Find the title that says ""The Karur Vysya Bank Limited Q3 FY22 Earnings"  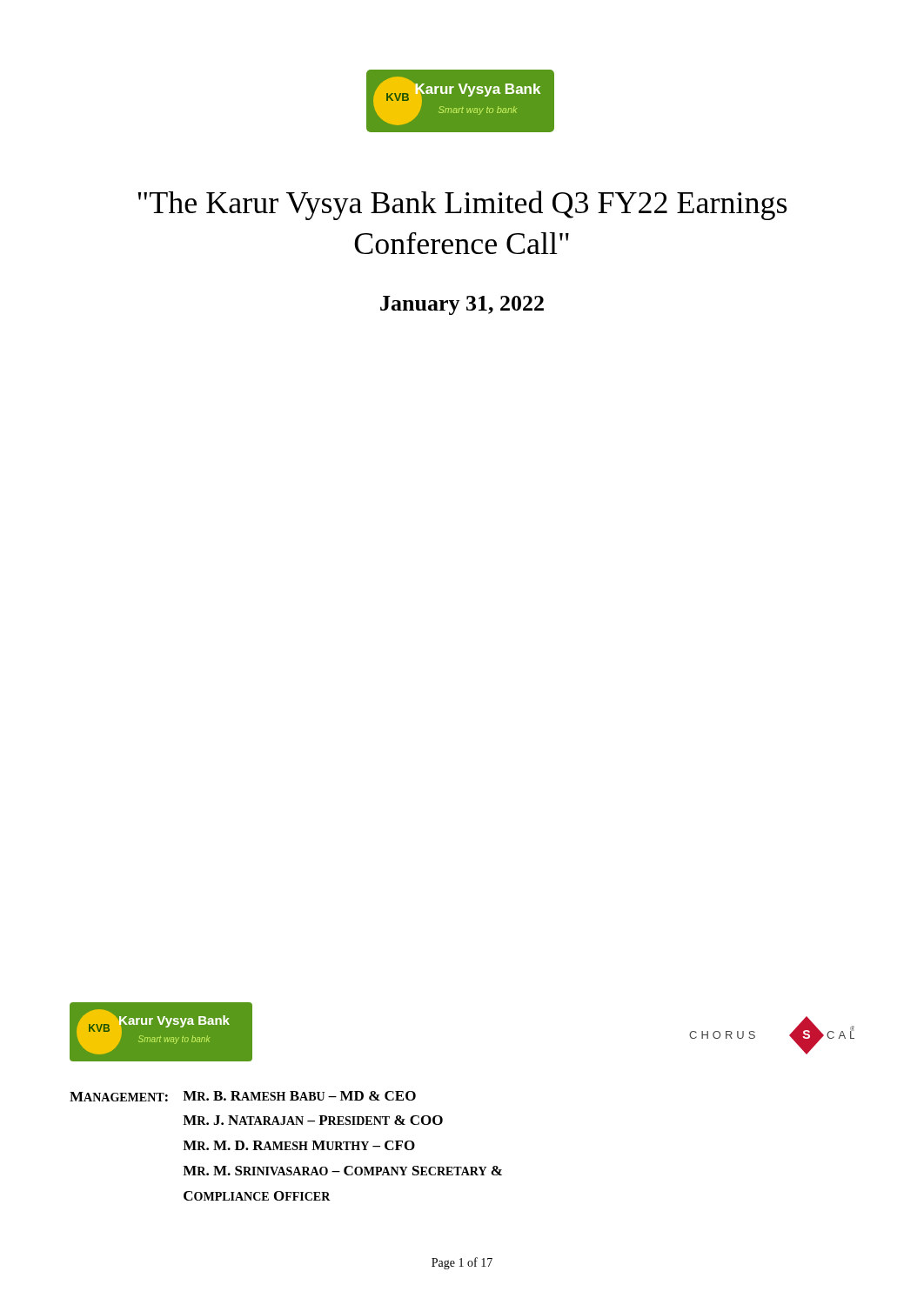coord(462,250)
